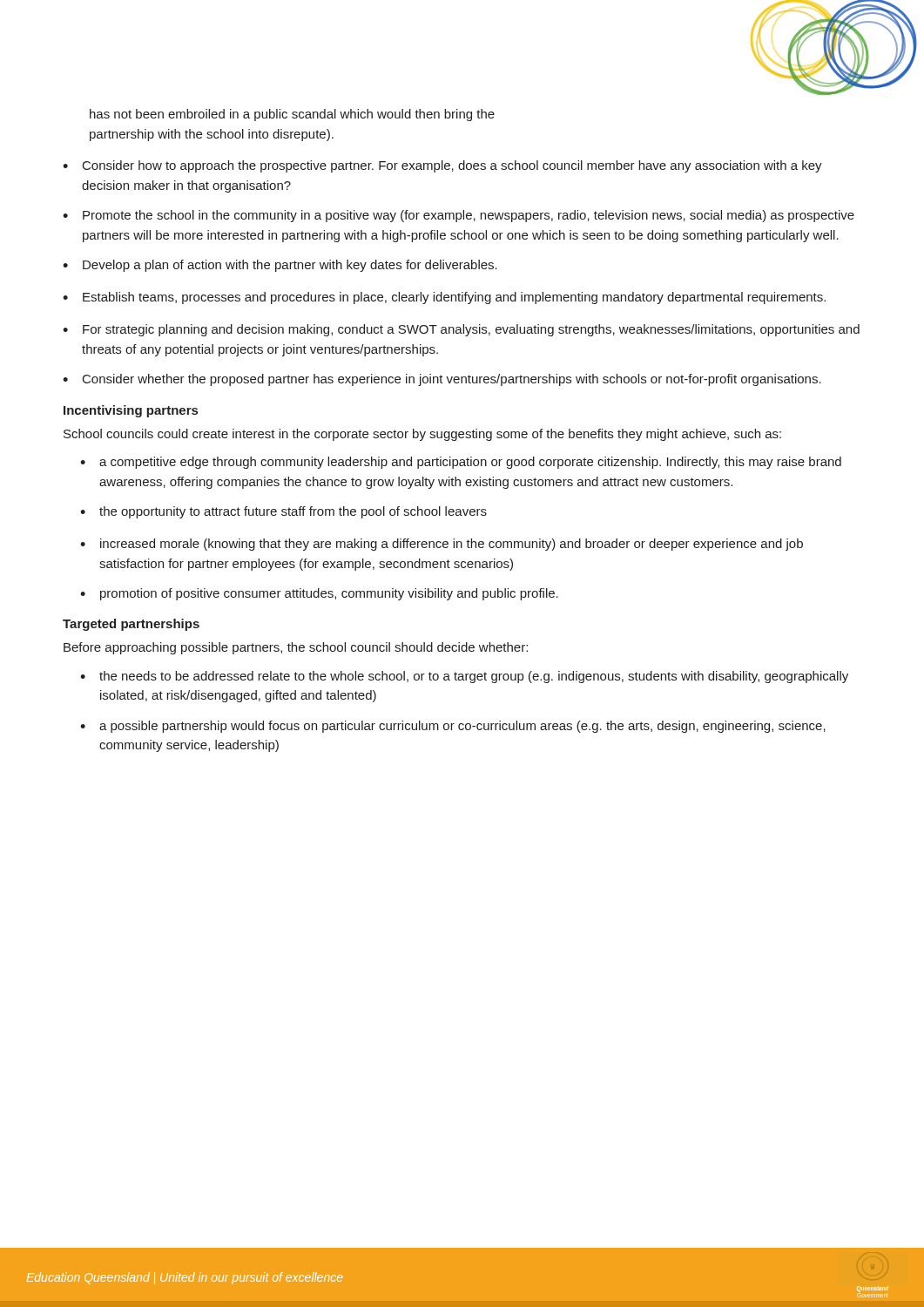Point to the block beginning "School councils could create interest in the corporate"
Screen dimensions: 1307x924
click(423, 433)
